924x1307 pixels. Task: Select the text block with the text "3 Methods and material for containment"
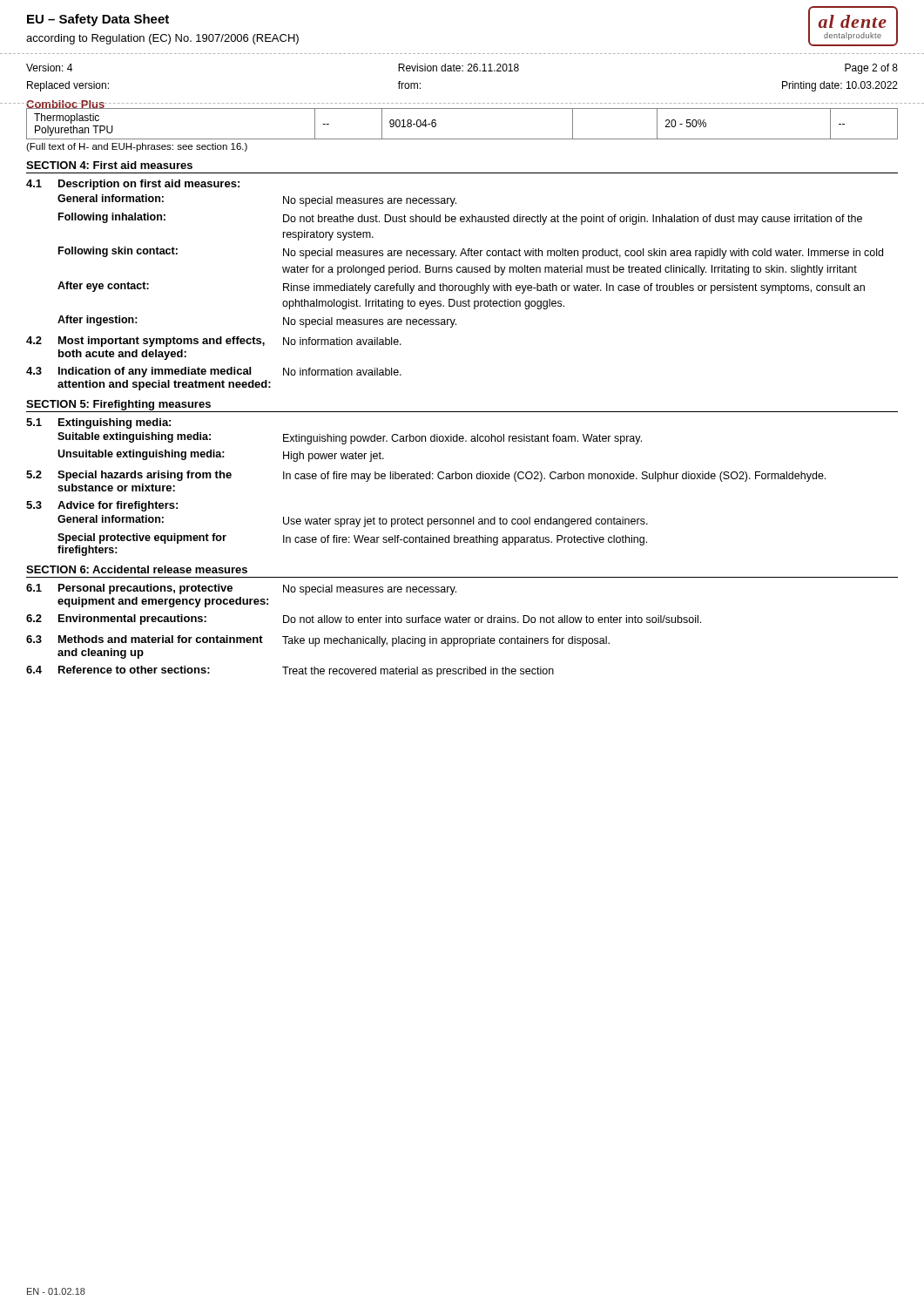pos(462,645)
